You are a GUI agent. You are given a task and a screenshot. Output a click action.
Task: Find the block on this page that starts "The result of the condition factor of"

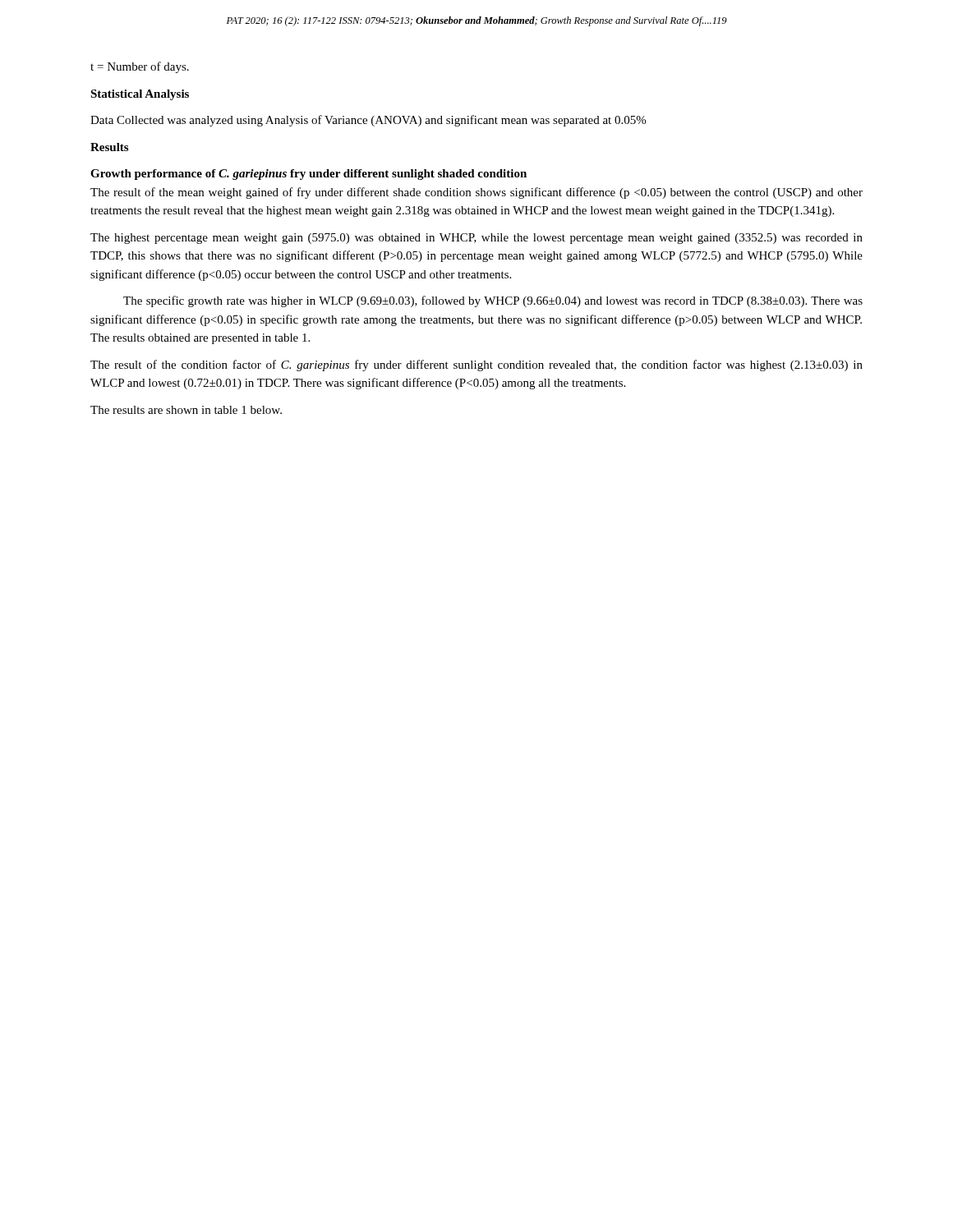coord(476,374)
